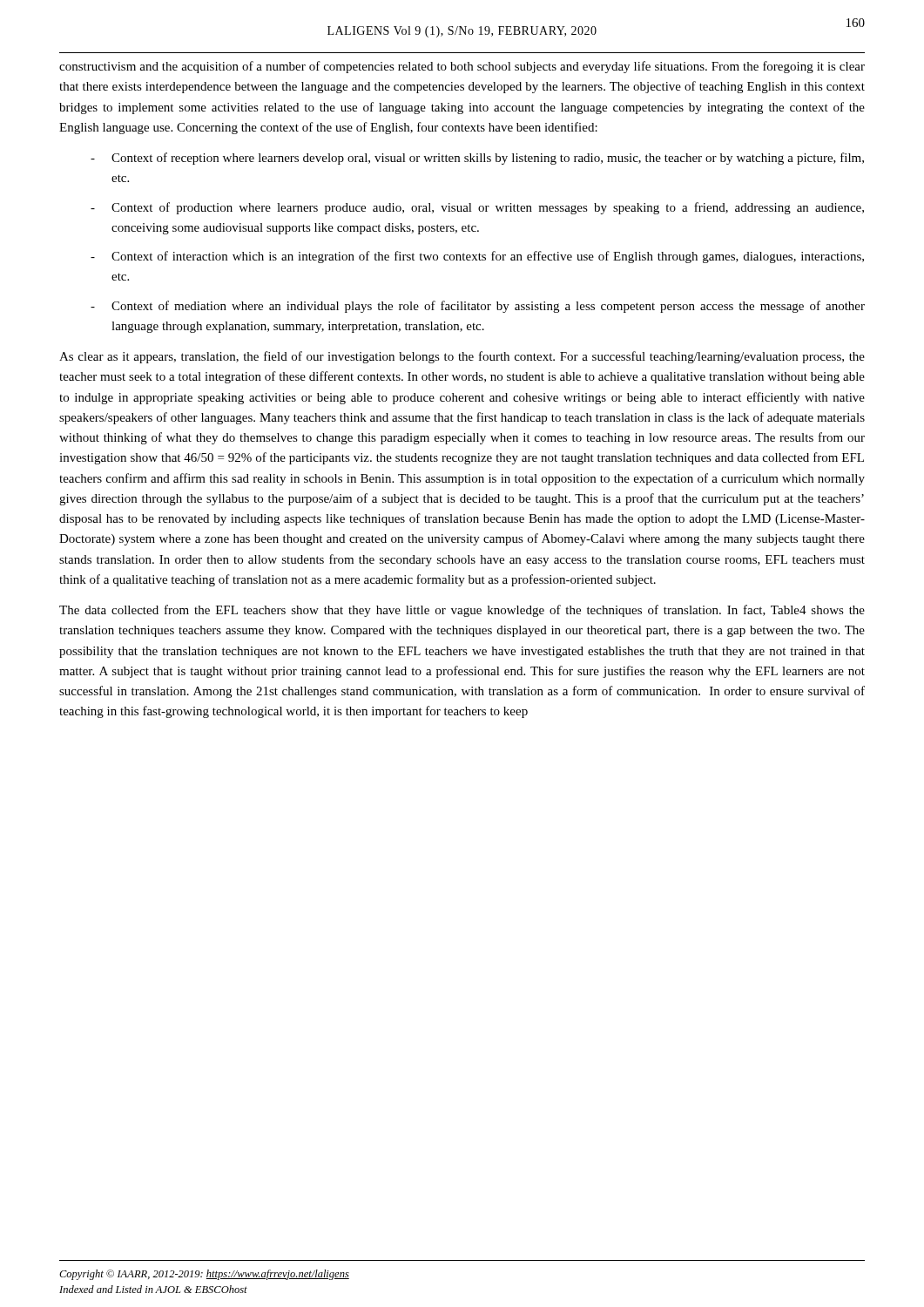Viewport: 924px width, 1307px height.
Task: Select the passage starting "As clear as it"
Action: point(462,468)
